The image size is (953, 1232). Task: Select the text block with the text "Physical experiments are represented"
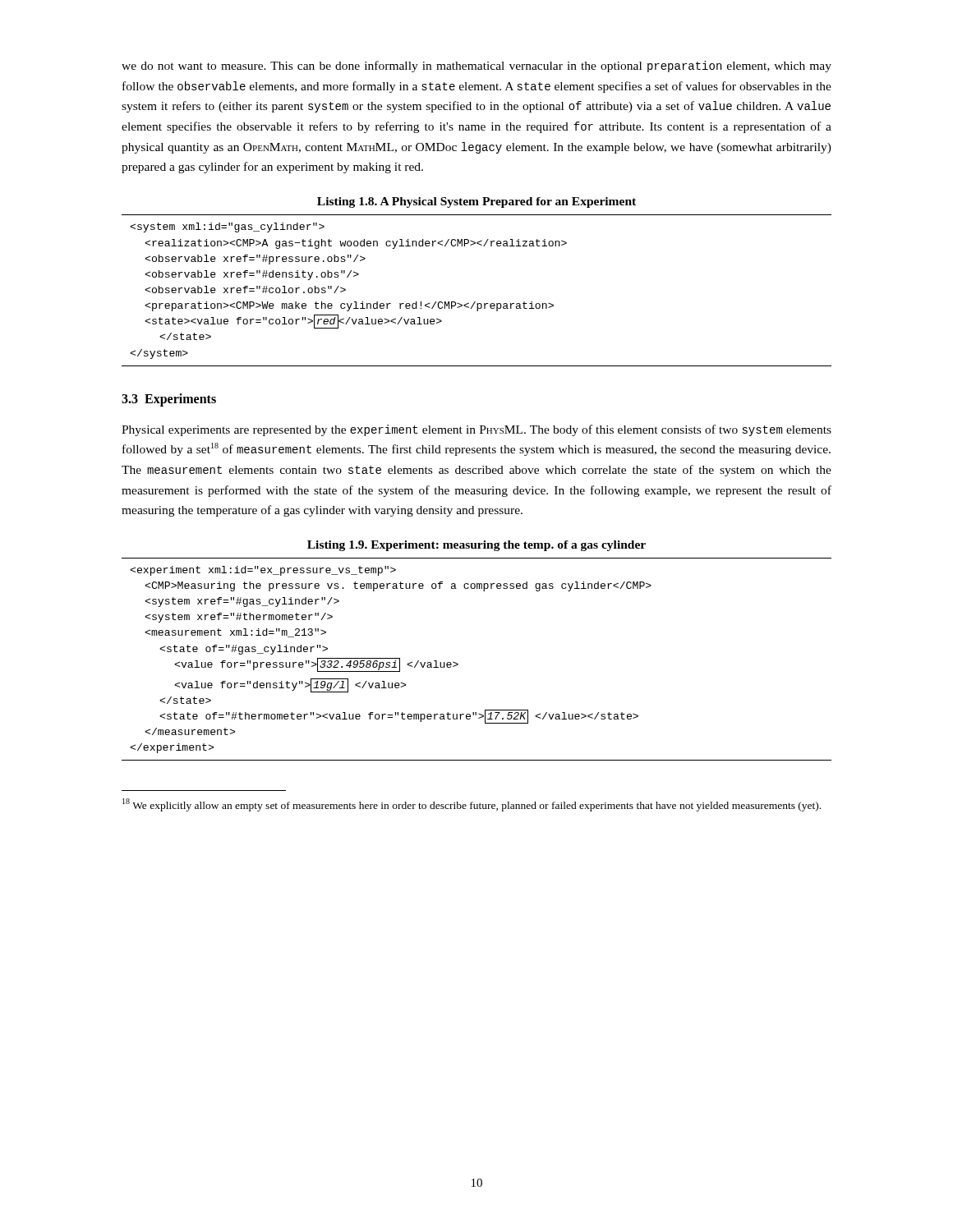coord(476,469)
